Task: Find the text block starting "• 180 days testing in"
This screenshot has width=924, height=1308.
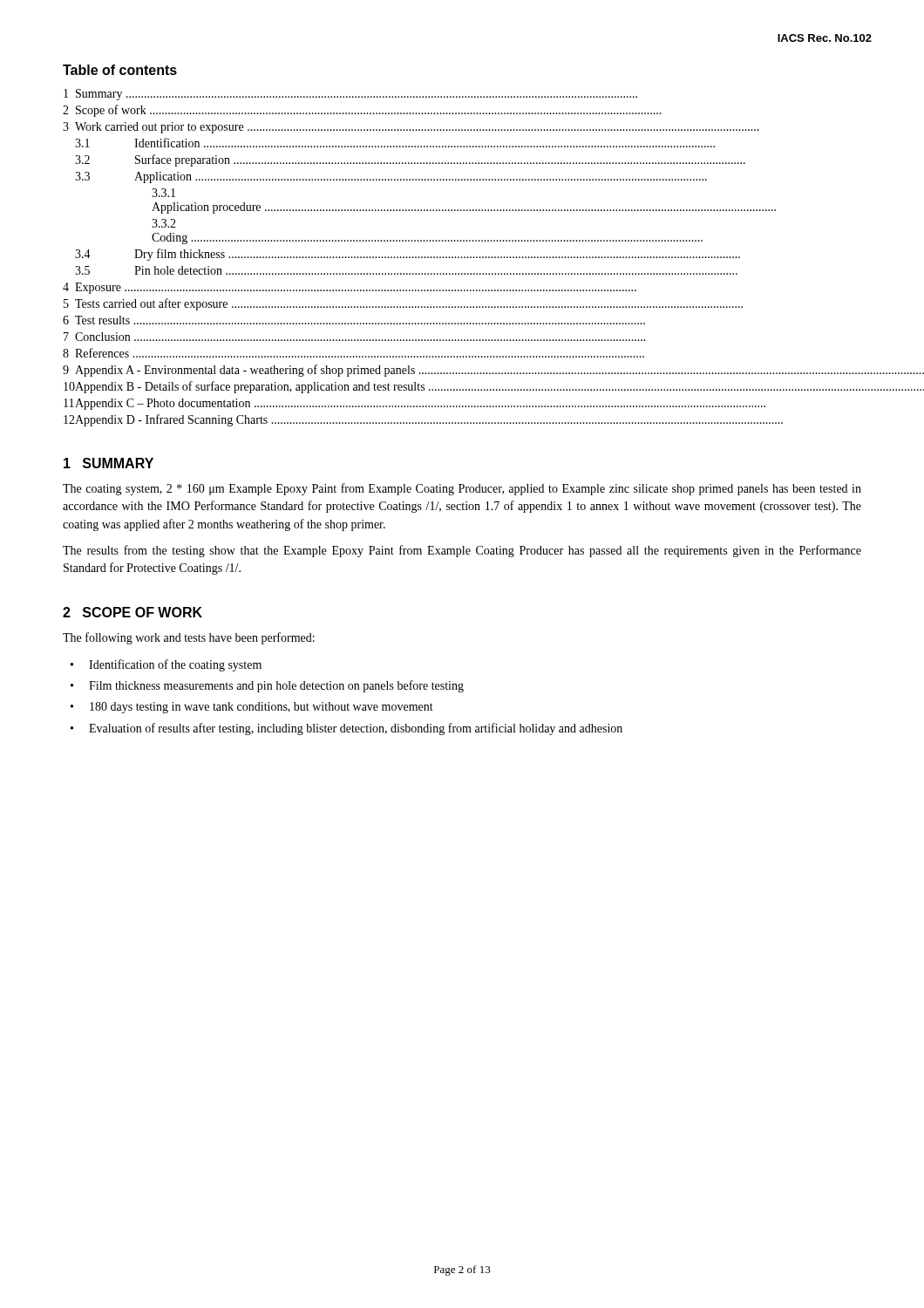Action: [252, 708]
